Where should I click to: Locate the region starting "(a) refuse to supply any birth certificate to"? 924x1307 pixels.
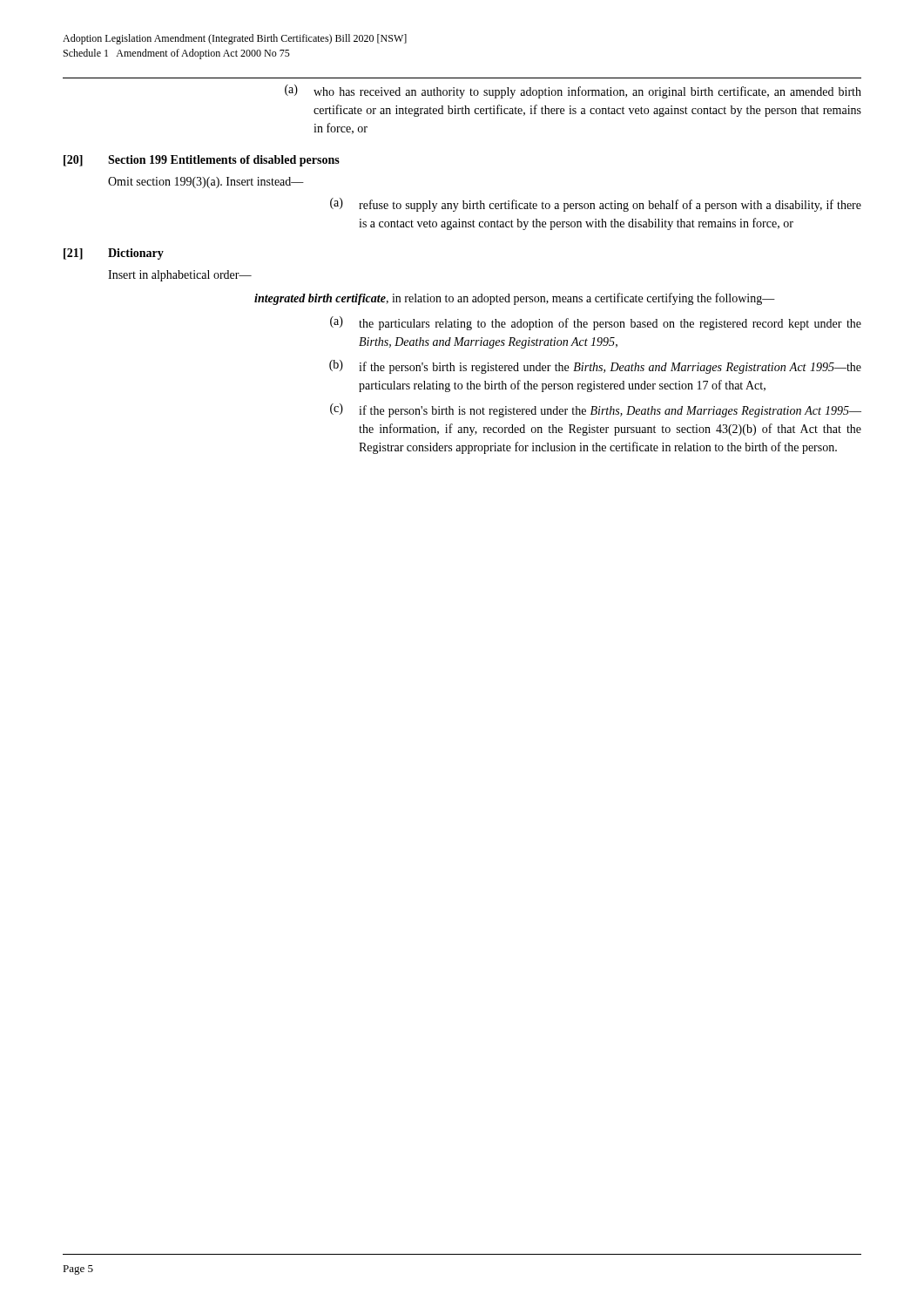coord(558,214)
